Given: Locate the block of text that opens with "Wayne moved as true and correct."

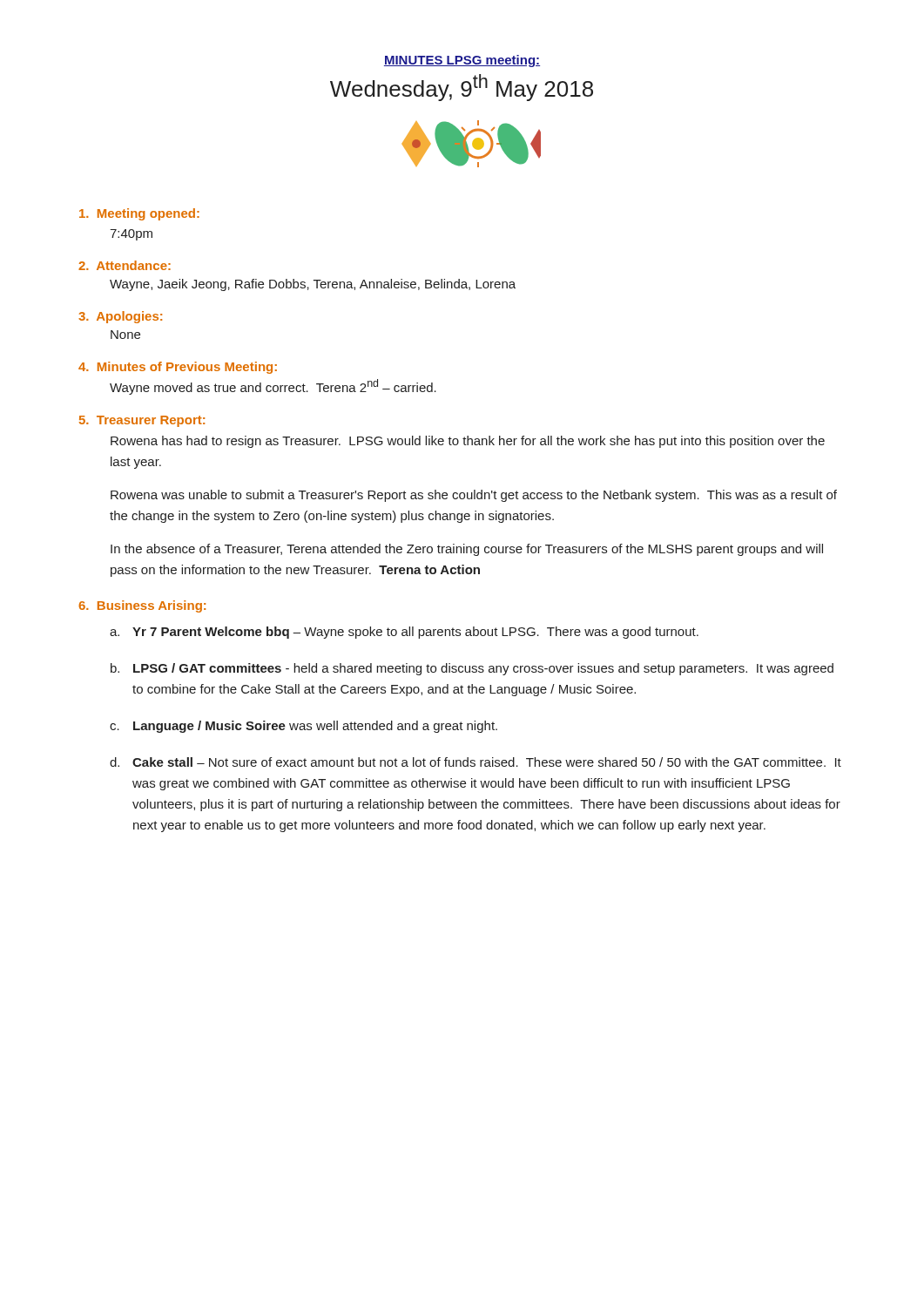Looking at the screenshot, I should (x=273, y=386).
